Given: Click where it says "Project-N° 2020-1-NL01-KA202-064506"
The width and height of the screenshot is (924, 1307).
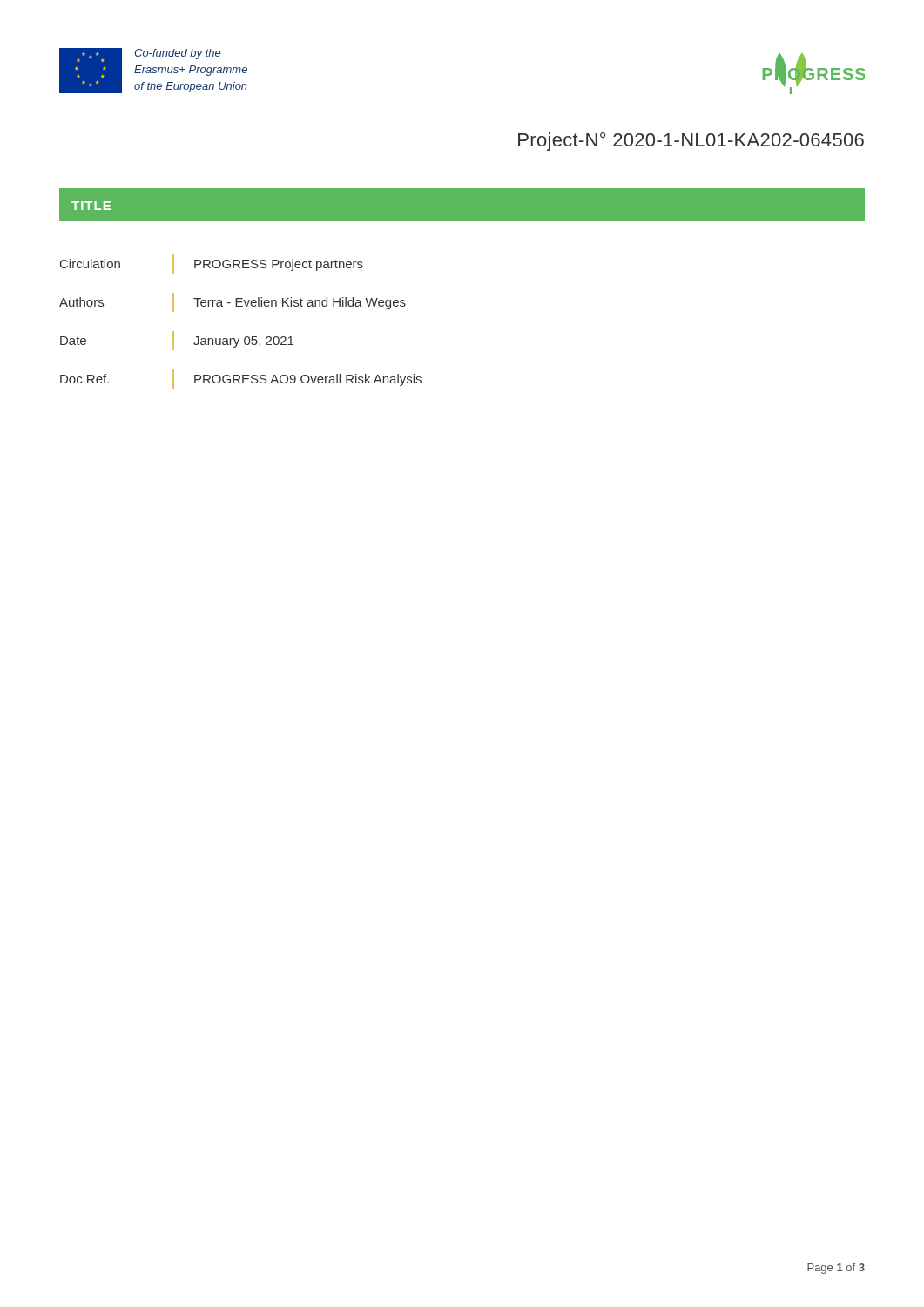Looking at the screenshot, I should pyautogui.click(x=691, y=140).
